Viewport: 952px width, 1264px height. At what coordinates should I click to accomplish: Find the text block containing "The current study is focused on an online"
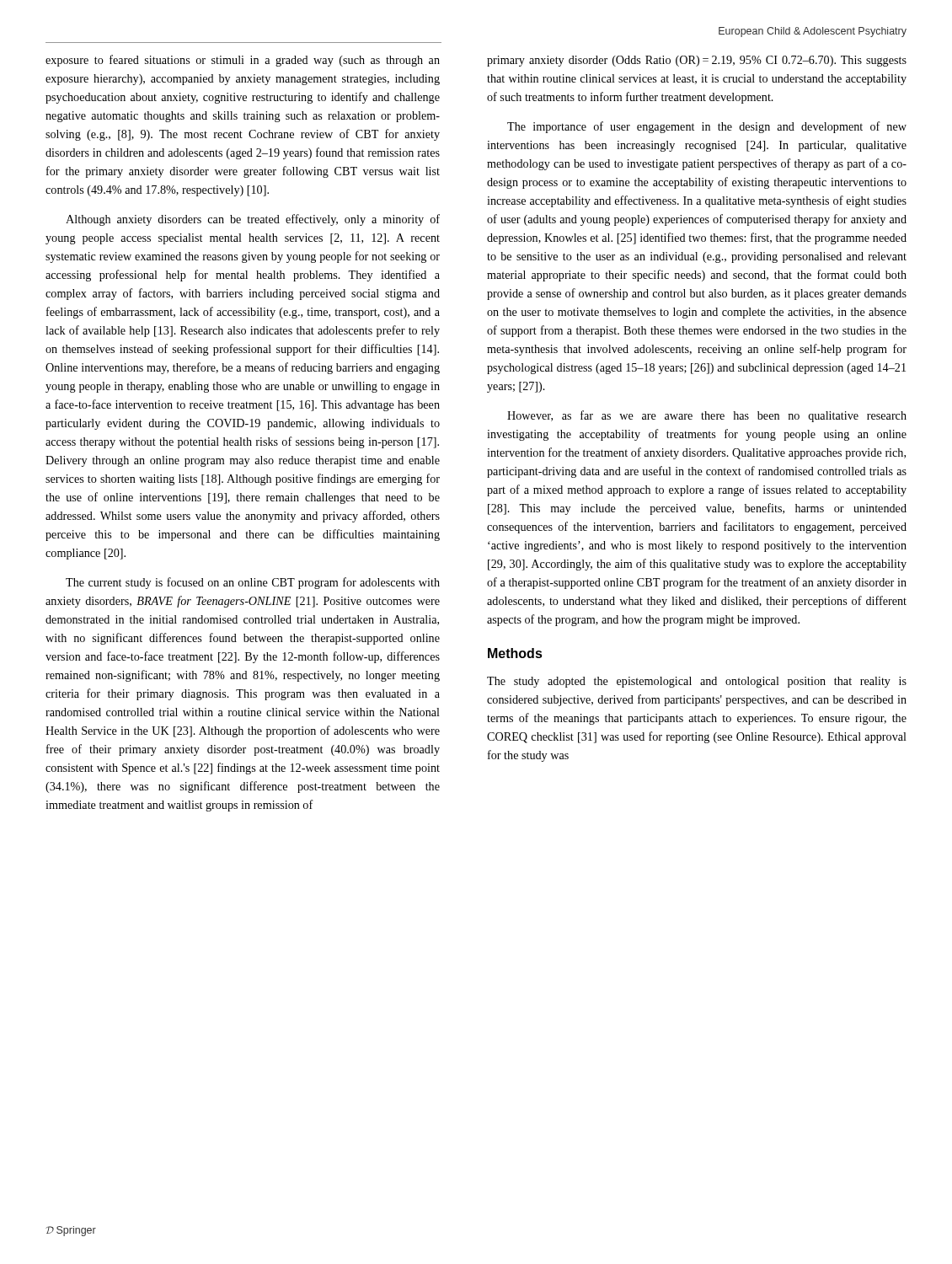click(x=243, y=693)
